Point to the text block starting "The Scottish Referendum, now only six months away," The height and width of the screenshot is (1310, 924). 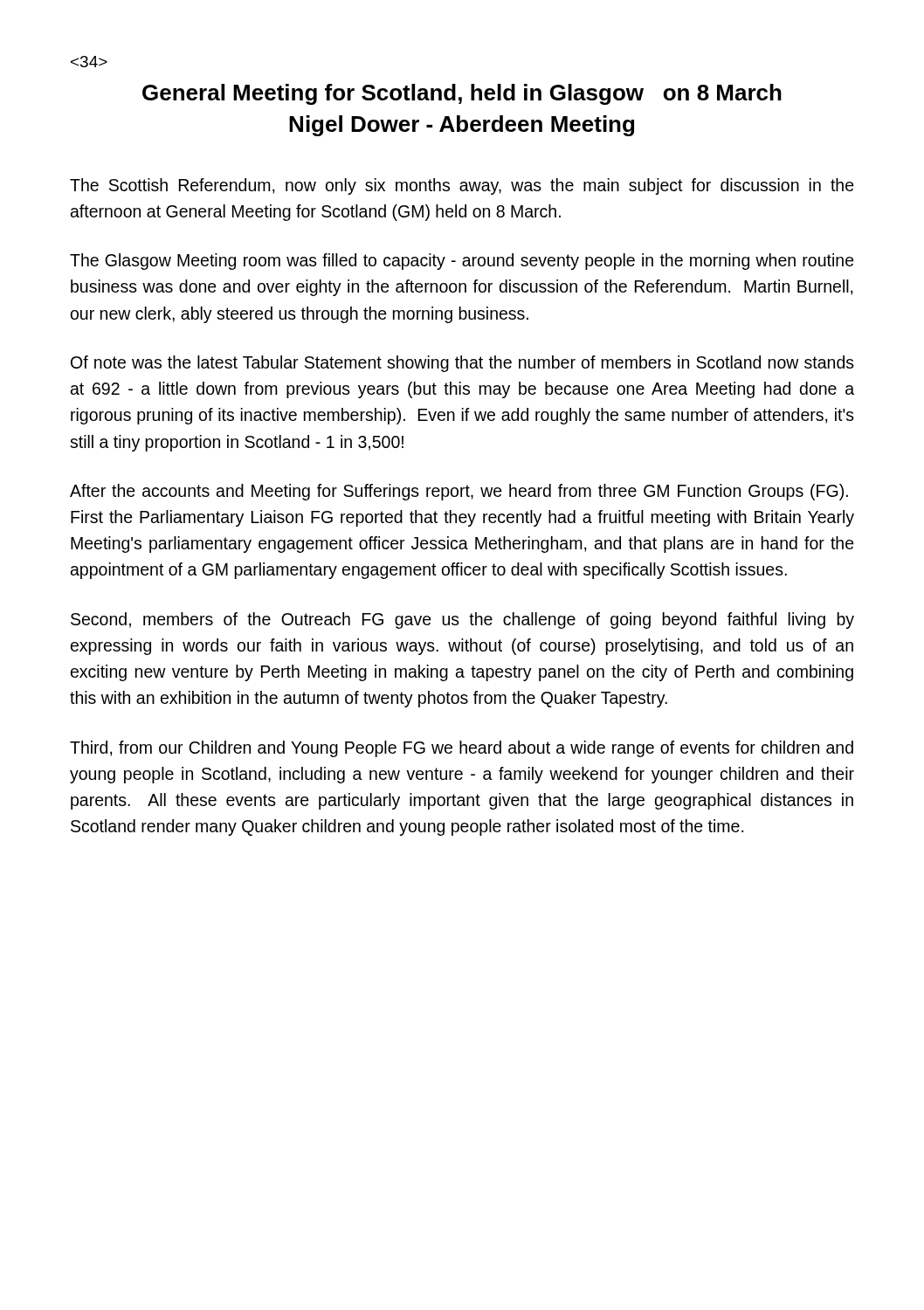(462, 198)
